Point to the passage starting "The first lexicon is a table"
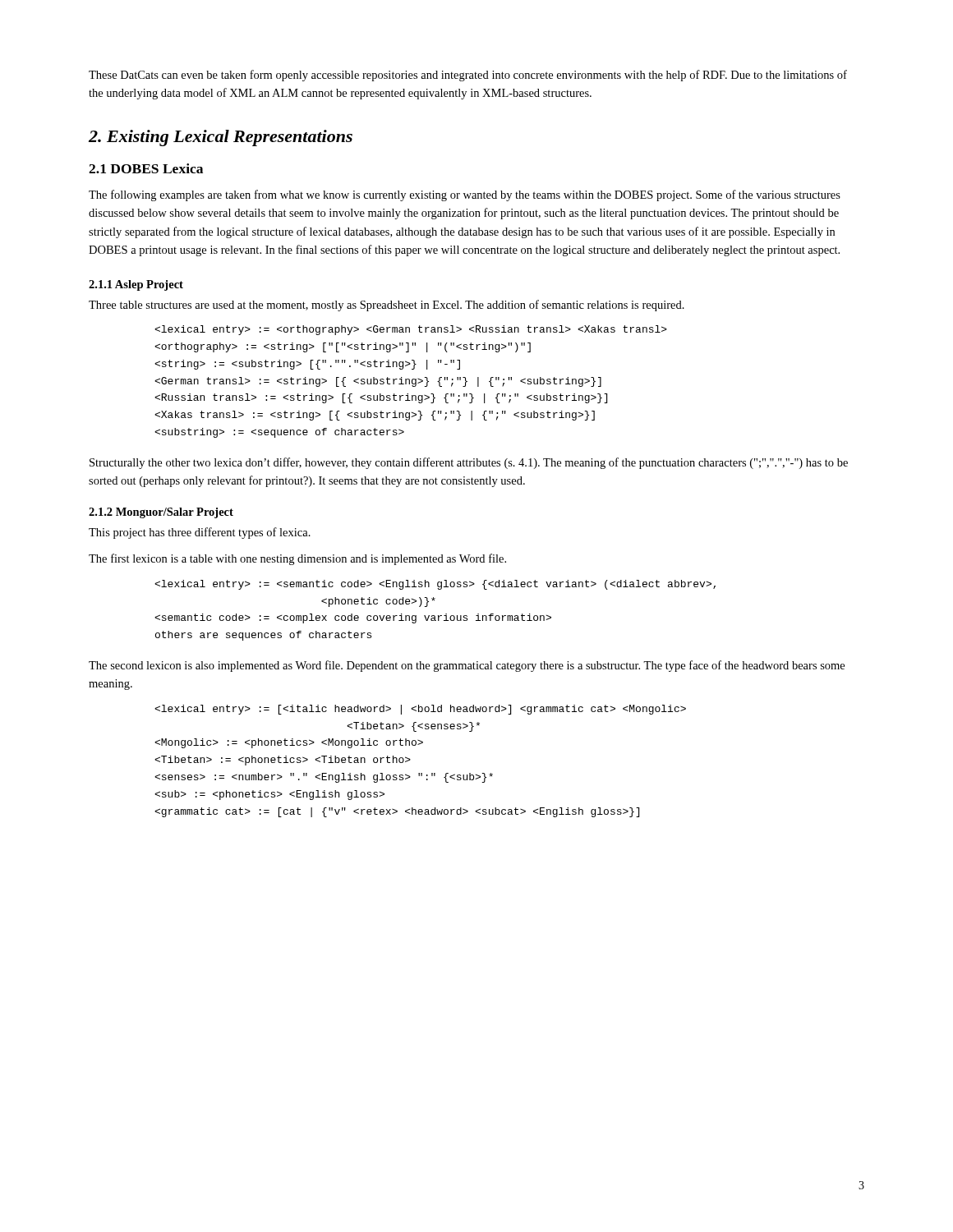The height and width of the screenshot is (1232, 953). pos(298,559)
